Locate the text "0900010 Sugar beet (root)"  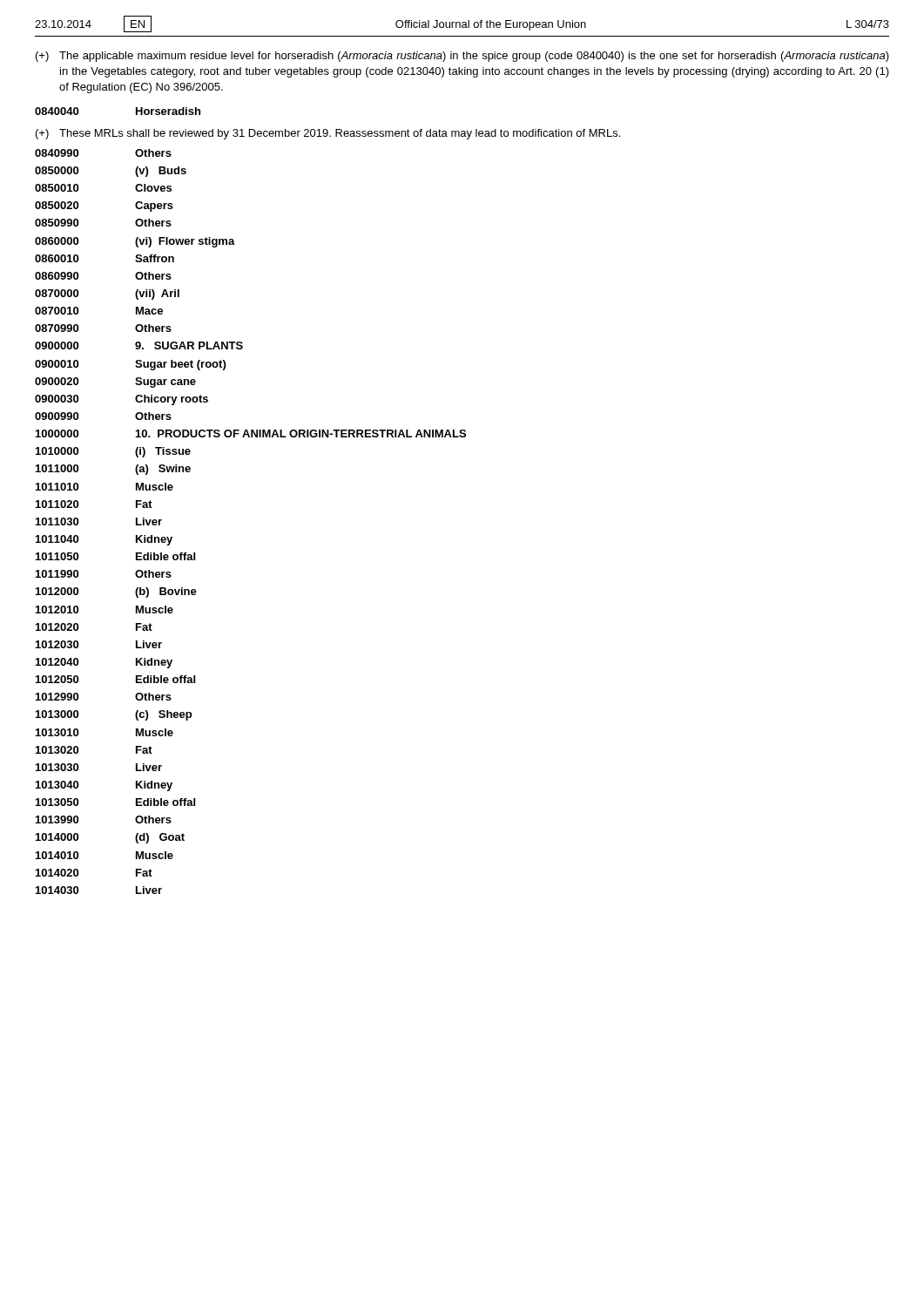pos(131,364)
